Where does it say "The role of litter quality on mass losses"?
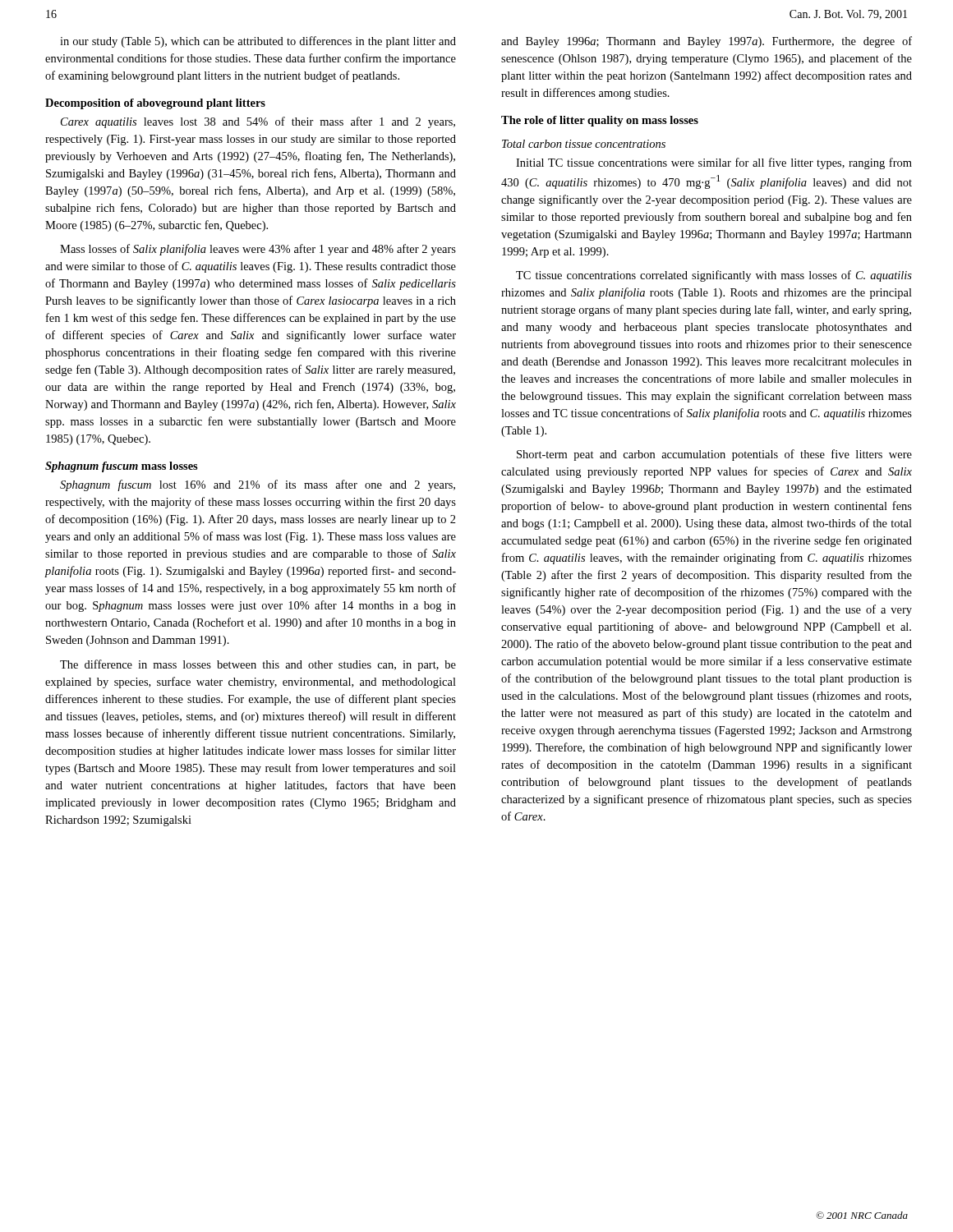The height and width of the screenshot is (1232, 953). (600, 120)
